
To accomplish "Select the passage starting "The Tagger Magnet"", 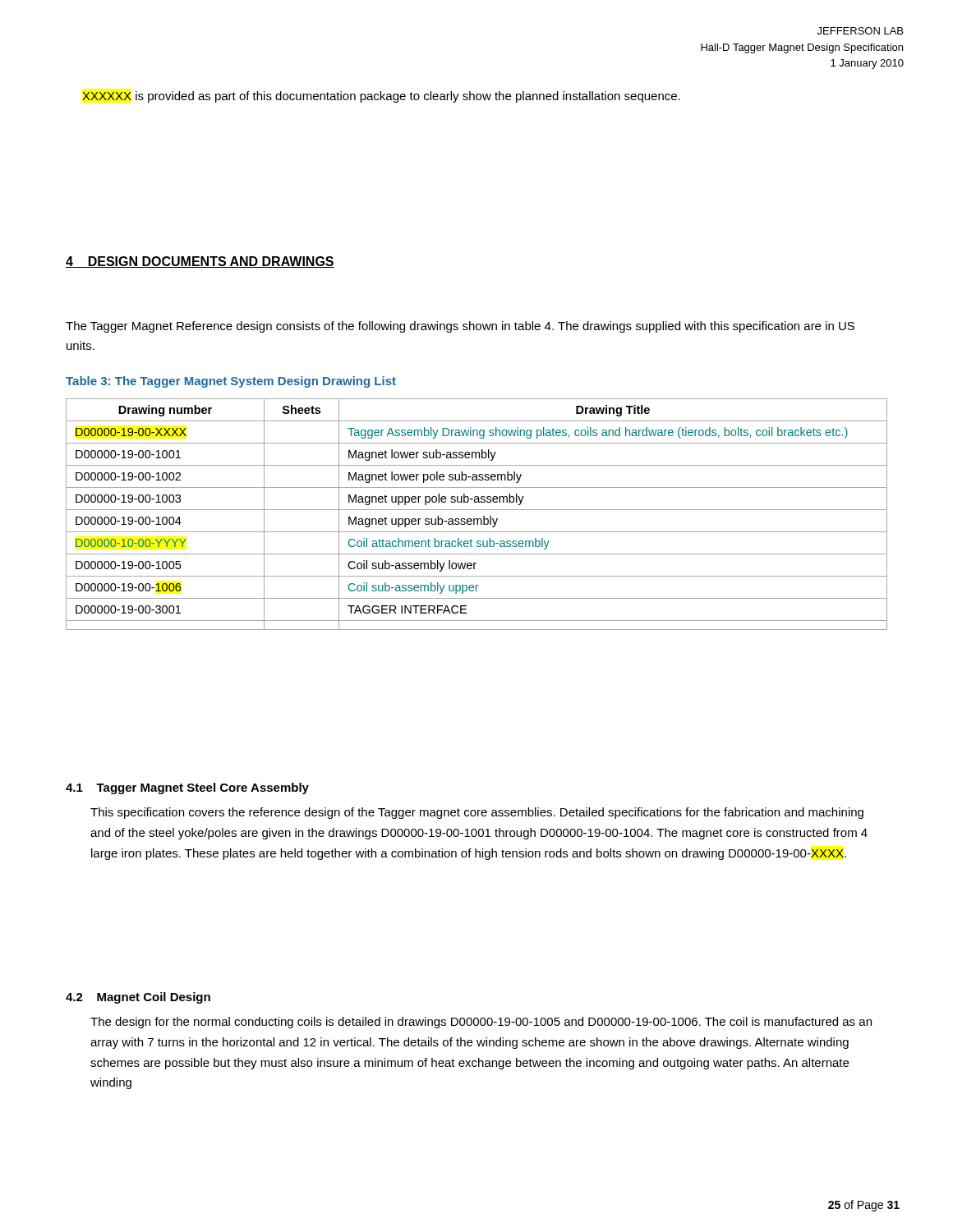I will pyautogui.click(x=460, y=336).
